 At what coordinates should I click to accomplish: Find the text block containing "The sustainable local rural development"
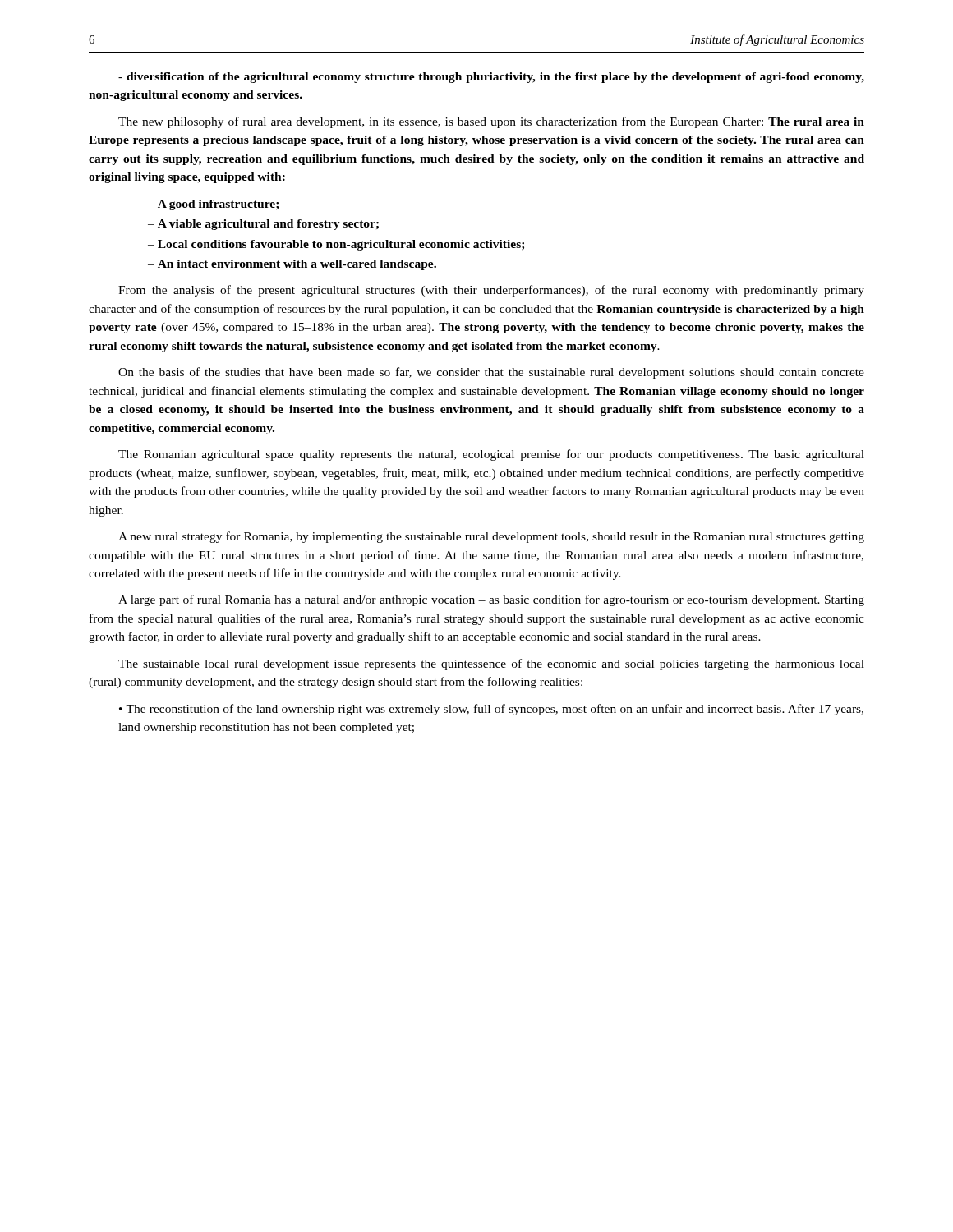(x=476, y=672)
